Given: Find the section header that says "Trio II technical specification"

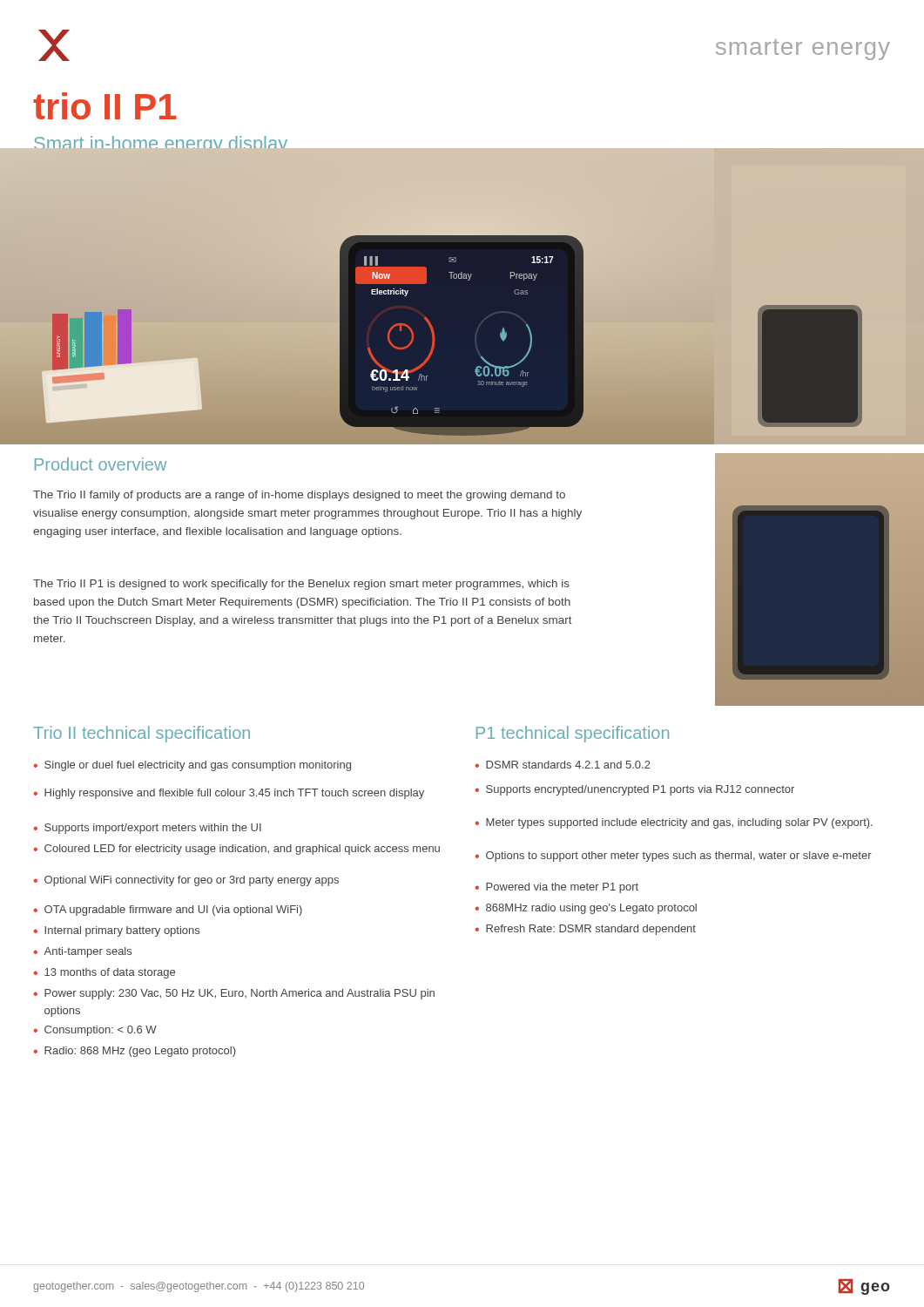Looking at the screenshot, I should (x=238, y=733).
